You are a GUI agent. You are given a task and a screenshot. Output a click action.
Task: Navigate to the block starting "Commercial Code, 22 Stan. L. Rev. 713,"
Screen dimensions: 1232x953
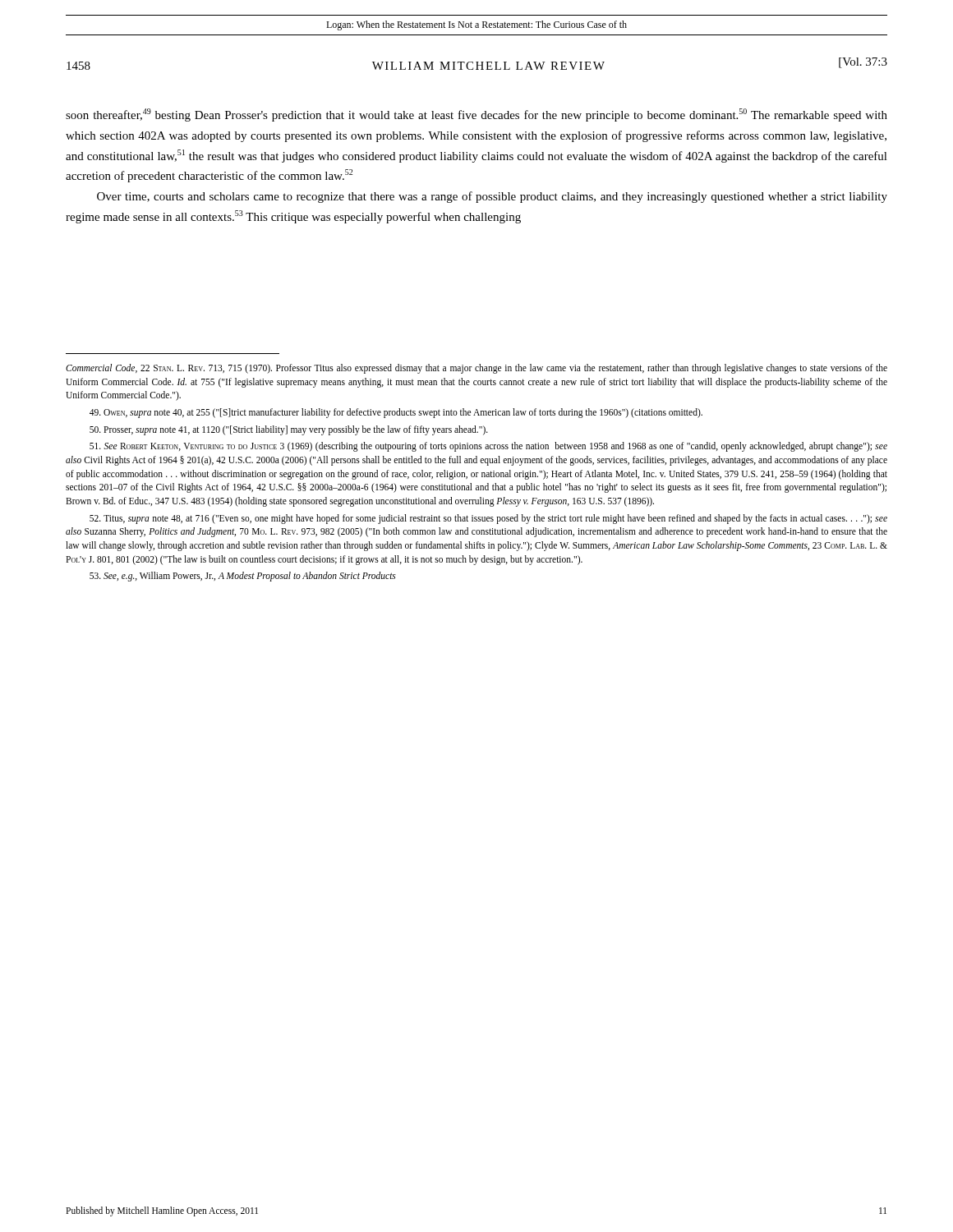click(x=476, y=382)
